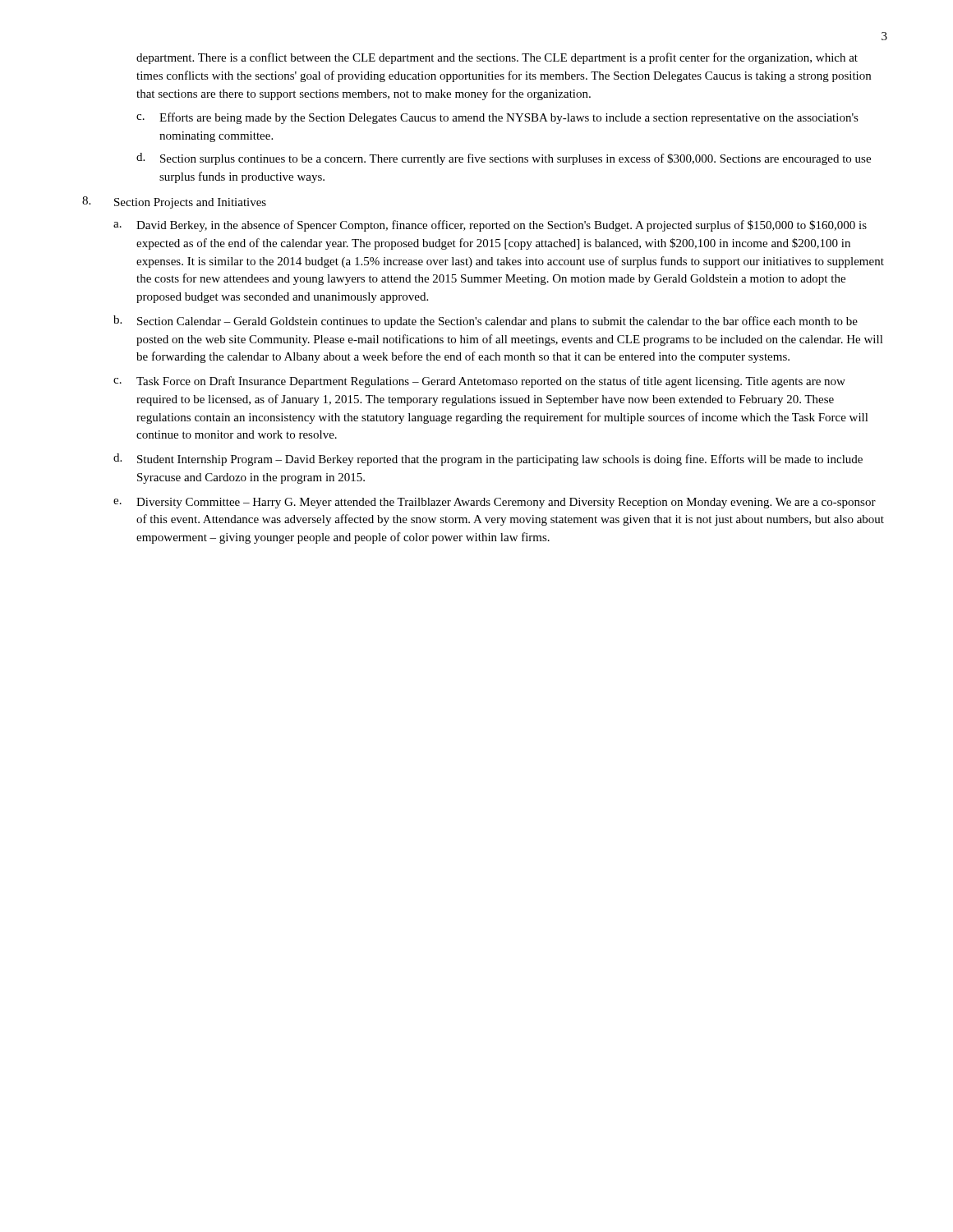Image resolution: width=953 pixels, height=1232 pixels.
Task: Find the text starting "department. There is a conflict between"
Action: tap(504, 75)
